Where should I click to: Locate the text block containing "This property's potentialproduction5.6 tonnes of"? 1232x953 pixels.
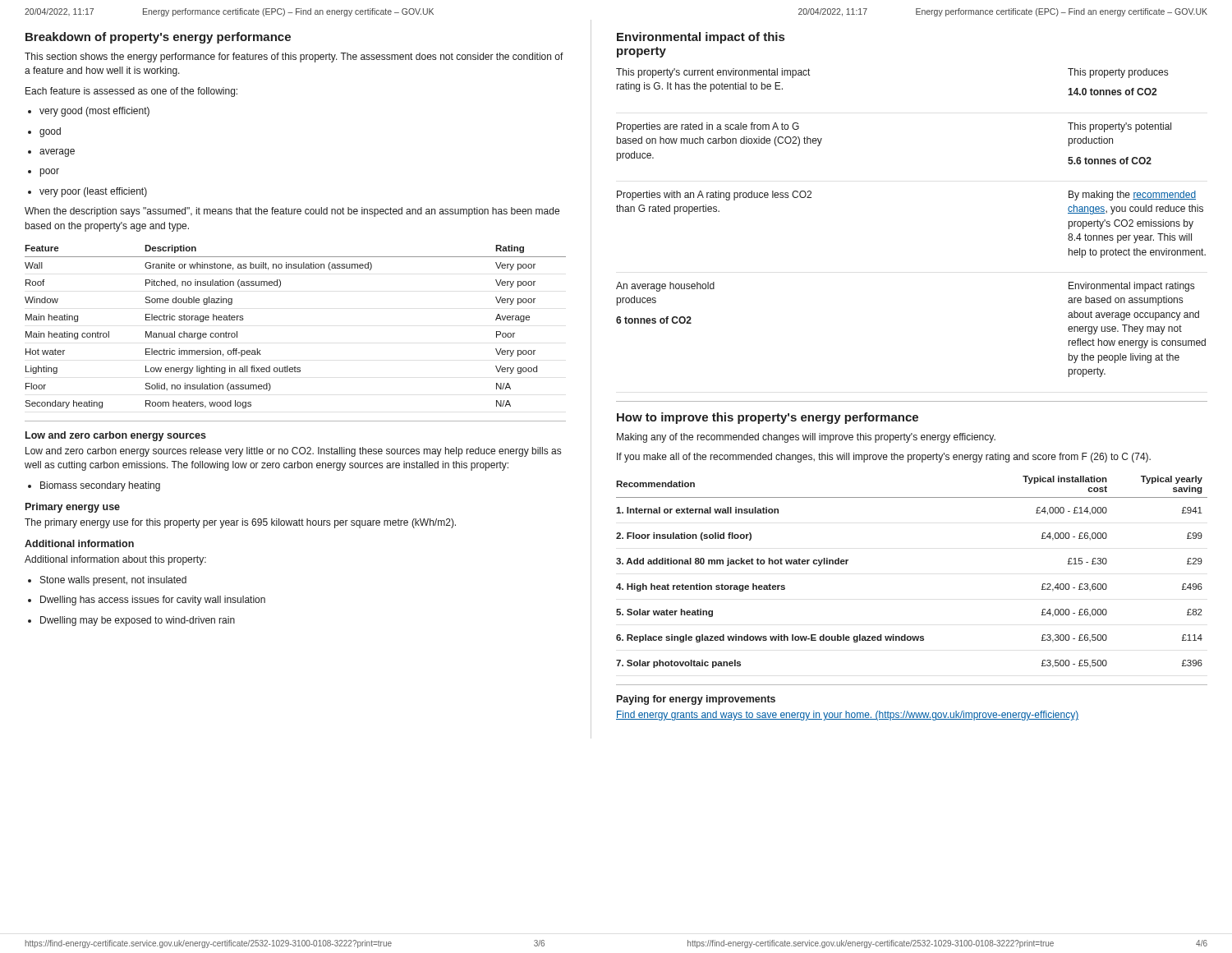pyautogui.click(x=1119, y=127)
